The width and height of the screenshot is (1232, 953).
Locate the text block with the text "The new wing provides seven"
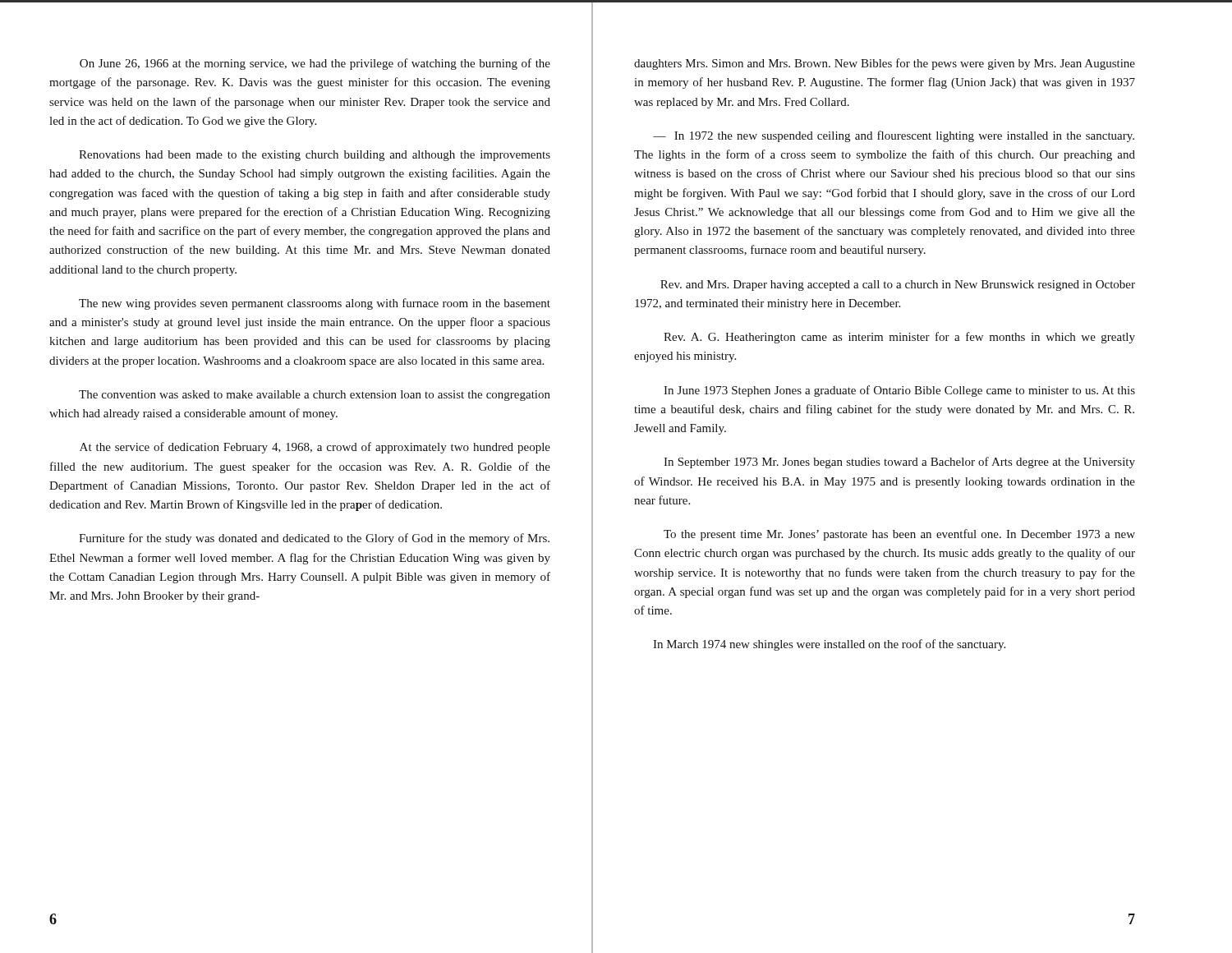pos(300,332)
